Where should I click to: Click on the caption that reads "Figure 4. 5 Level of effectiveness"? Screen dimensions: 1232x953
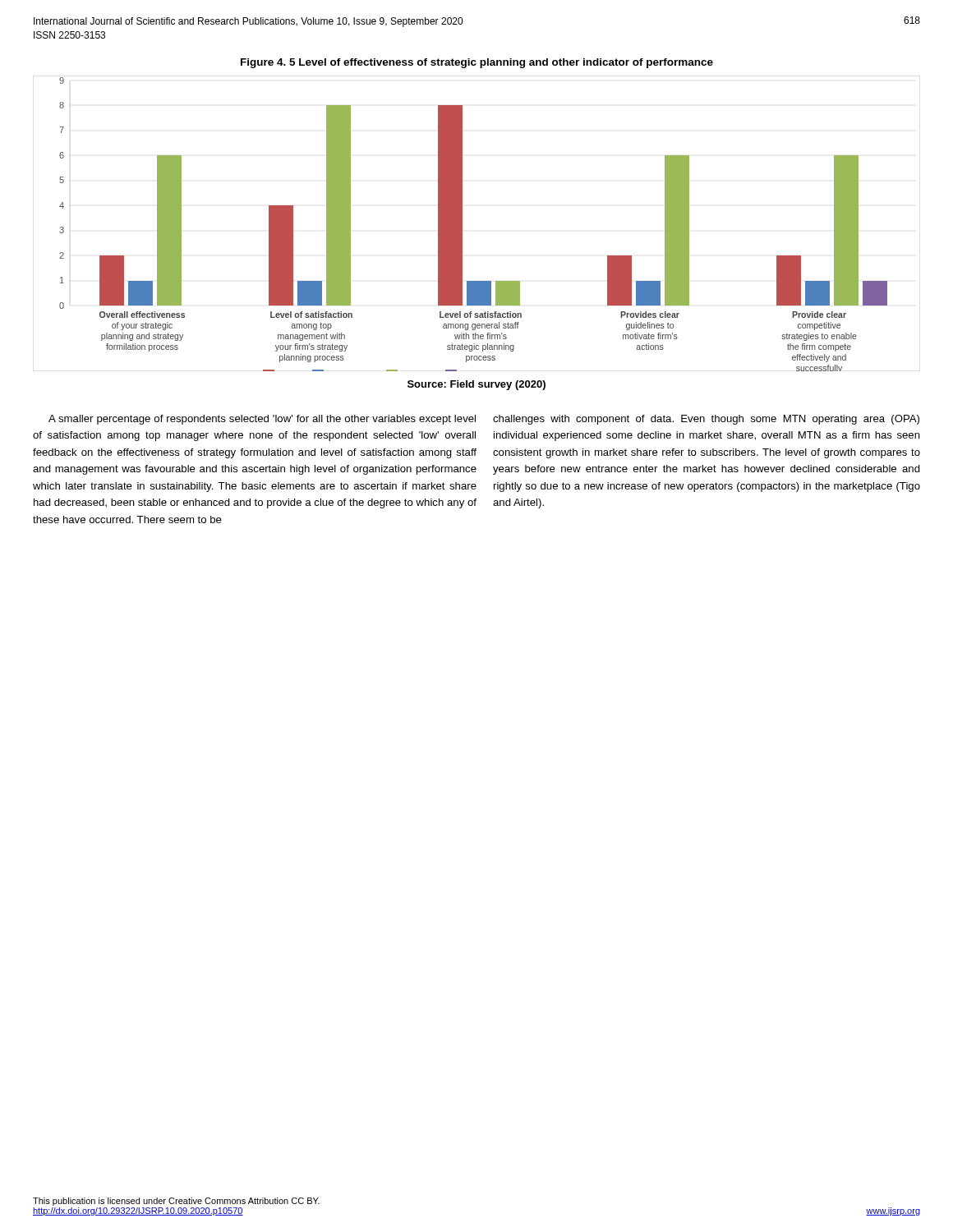(x=476, y=62)
